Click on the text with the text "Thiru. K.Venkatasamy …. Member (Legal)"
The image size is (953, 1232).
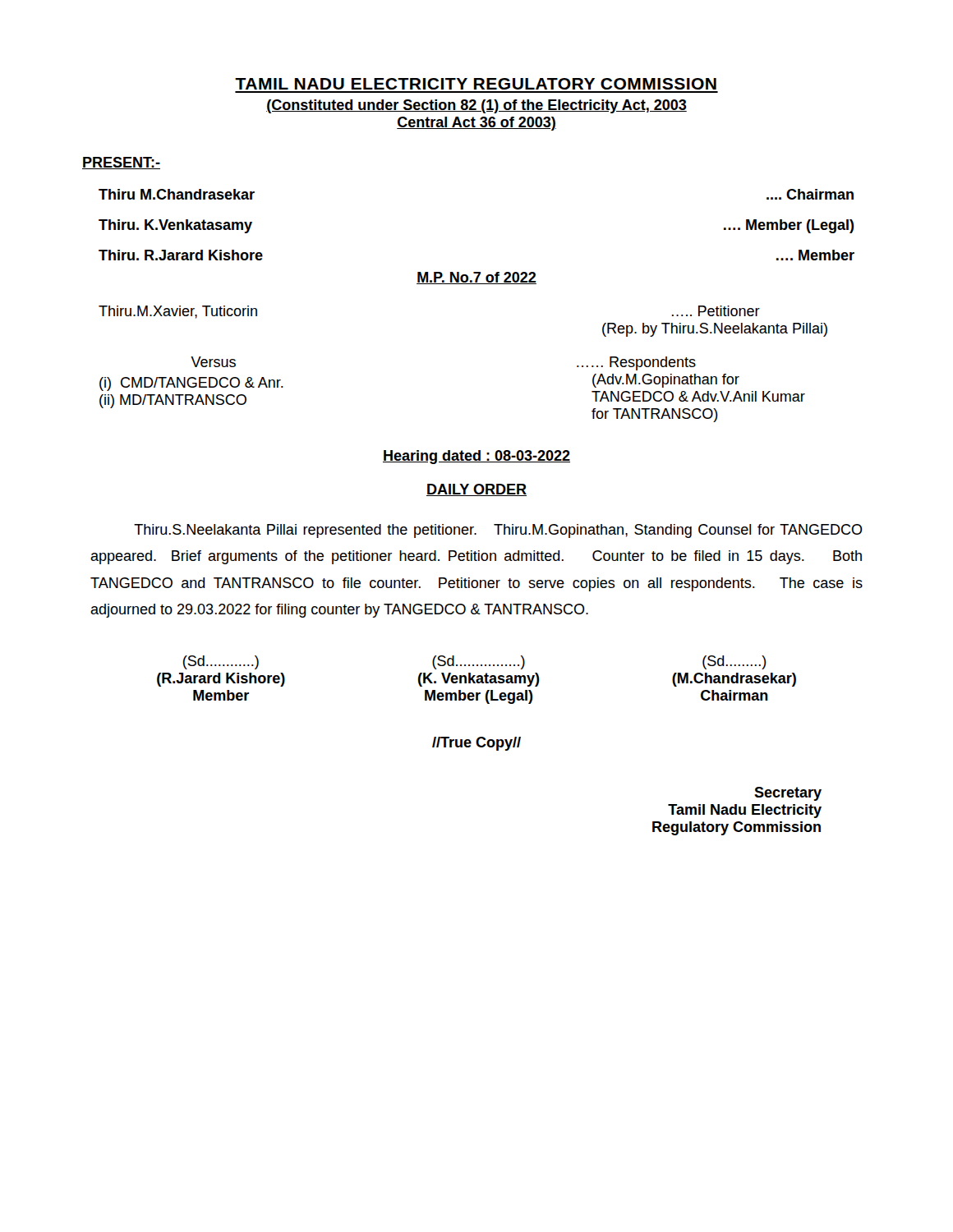click(179, 226)
